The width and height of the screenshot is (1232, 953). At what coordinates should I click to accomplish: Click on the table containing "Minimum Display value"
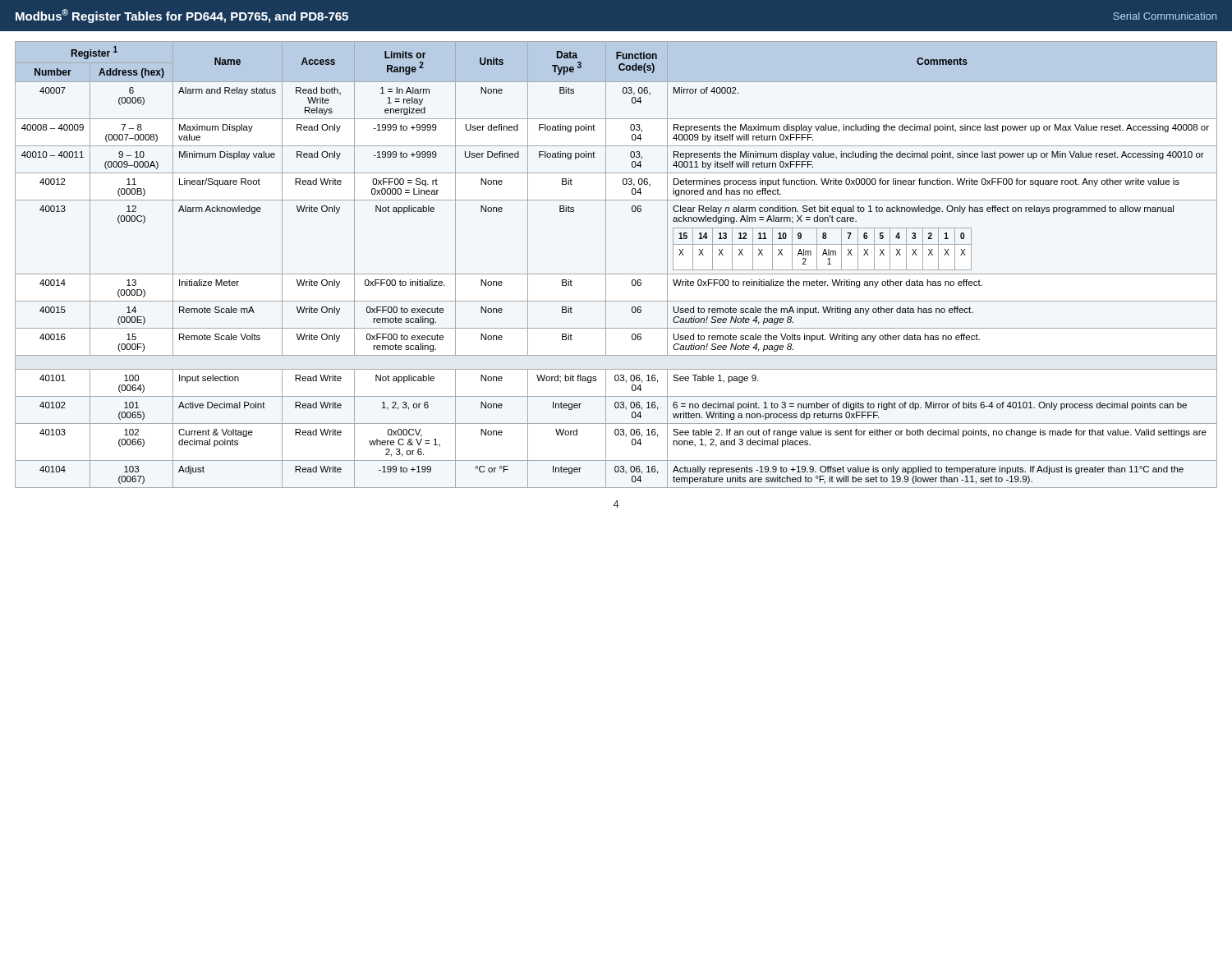click(616, 265)
